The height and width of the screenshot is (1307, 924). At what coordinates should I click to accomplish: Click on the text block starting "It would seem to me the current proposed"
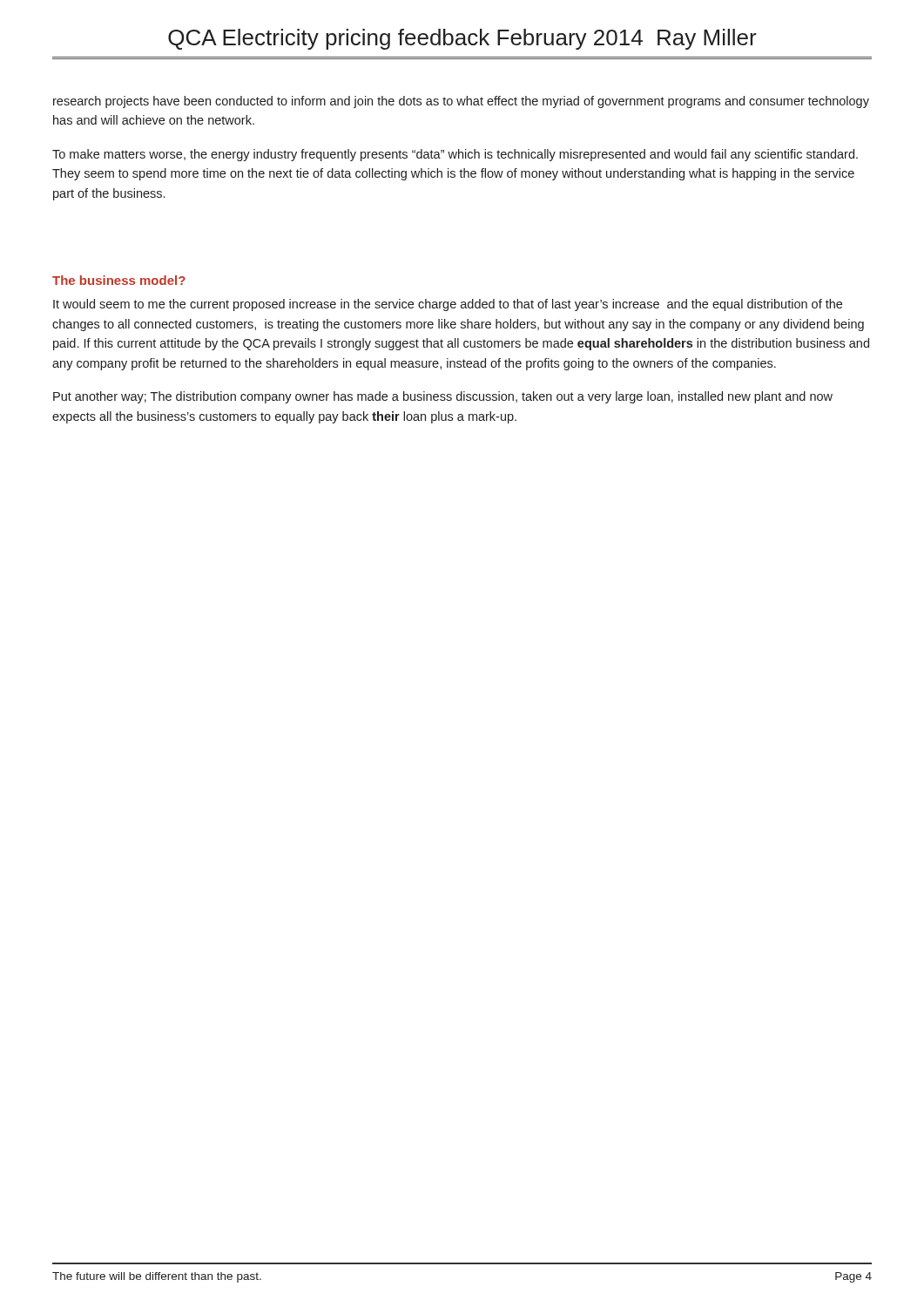[x=461, y=334]
